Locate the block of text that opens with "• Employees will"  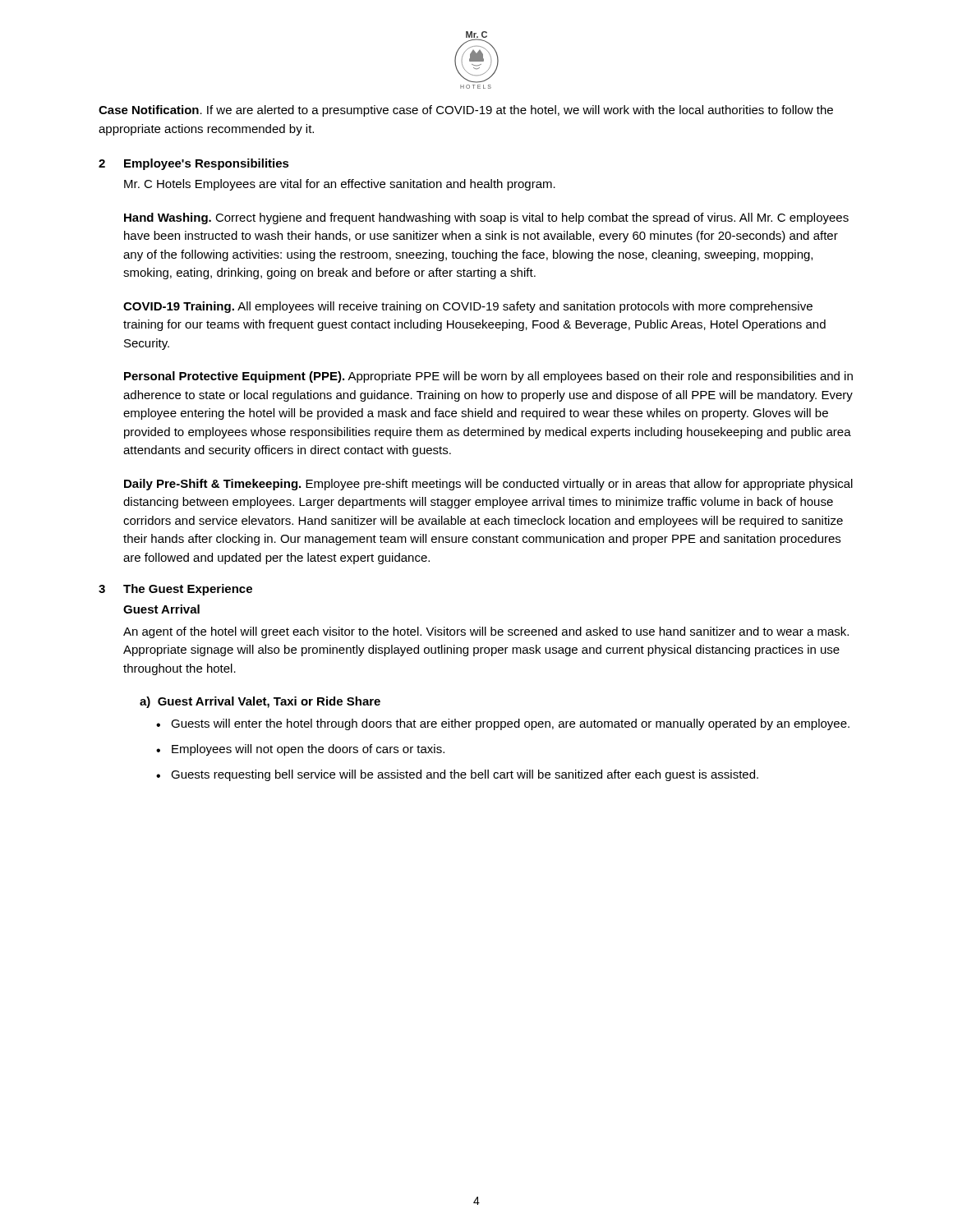pos(300,750)
